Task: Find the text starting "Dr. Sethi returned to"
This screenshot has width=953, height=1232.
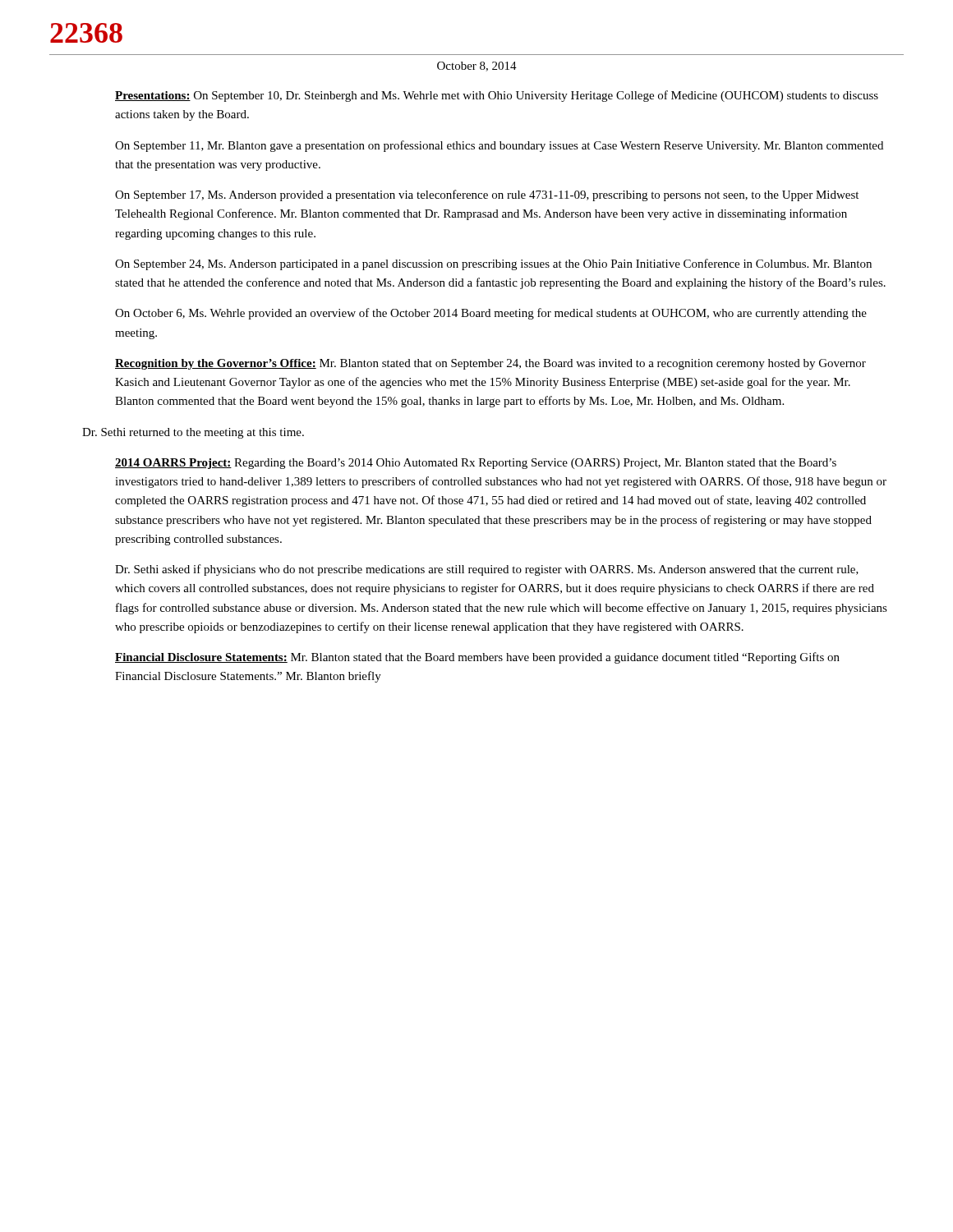Action: tap(193, 433)
